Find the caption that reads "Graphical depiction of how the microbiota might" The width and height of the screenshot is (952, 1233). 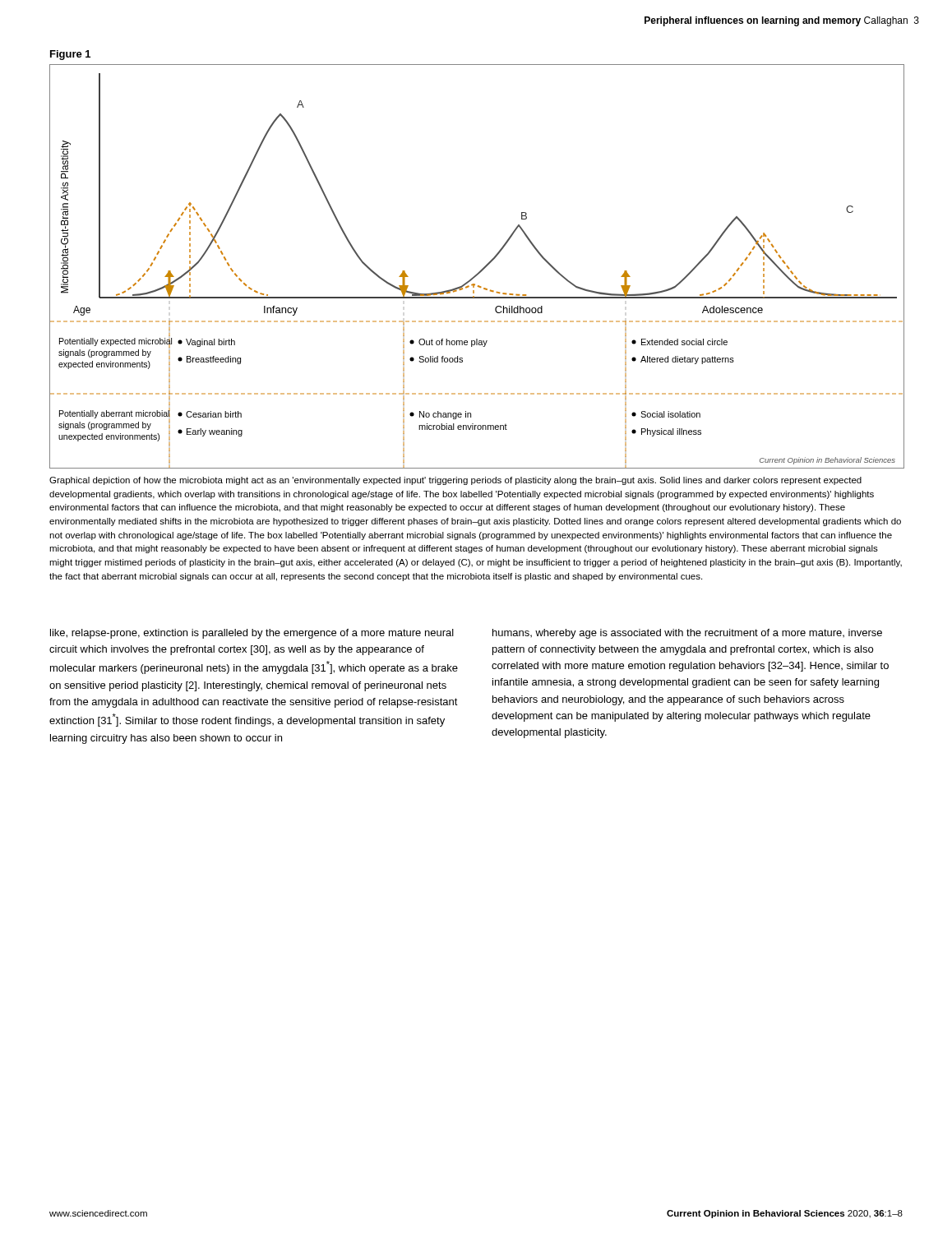[x=476, y=528]
